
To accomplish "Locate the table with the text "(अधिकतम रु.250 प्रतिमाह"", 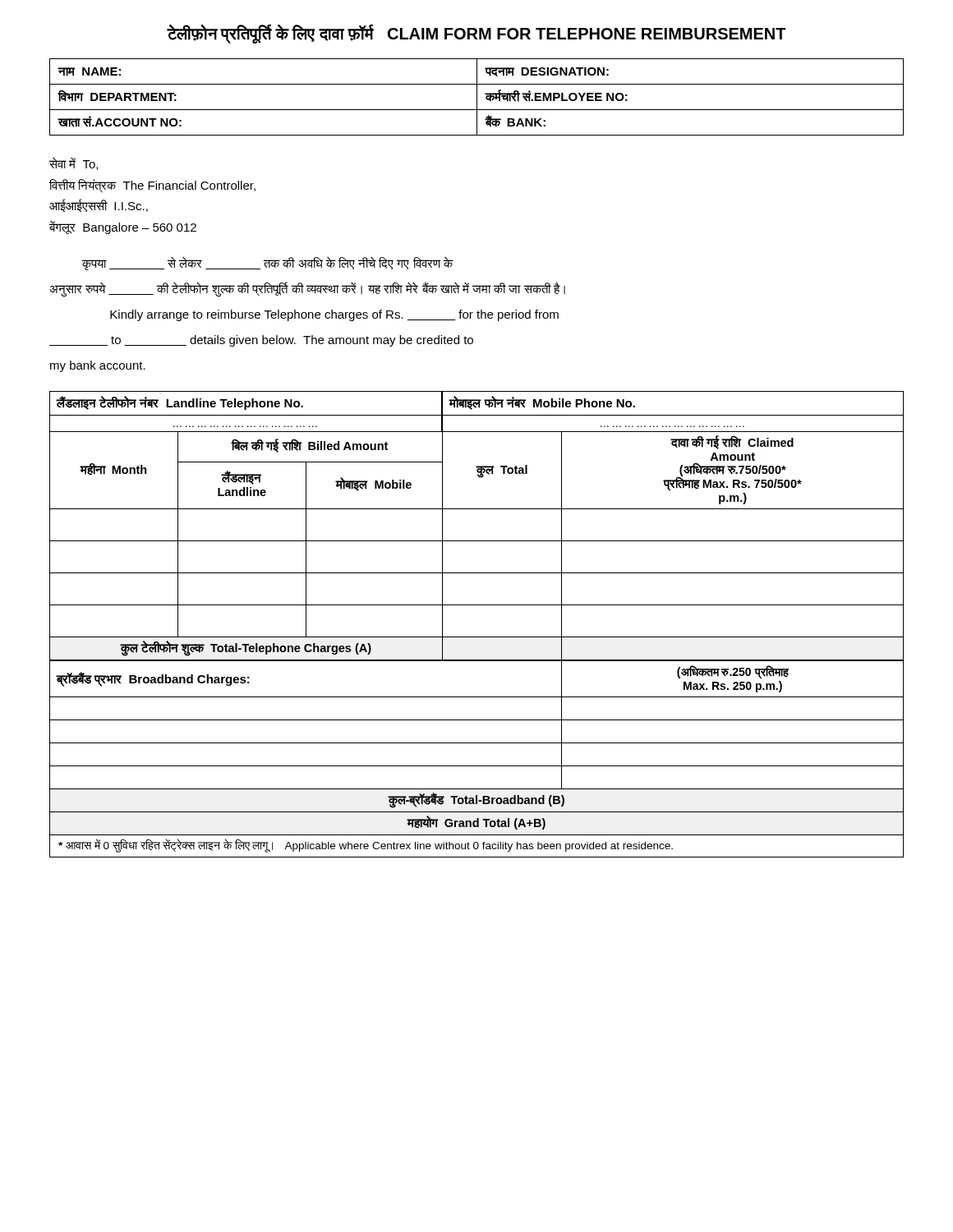I will 476,759.
